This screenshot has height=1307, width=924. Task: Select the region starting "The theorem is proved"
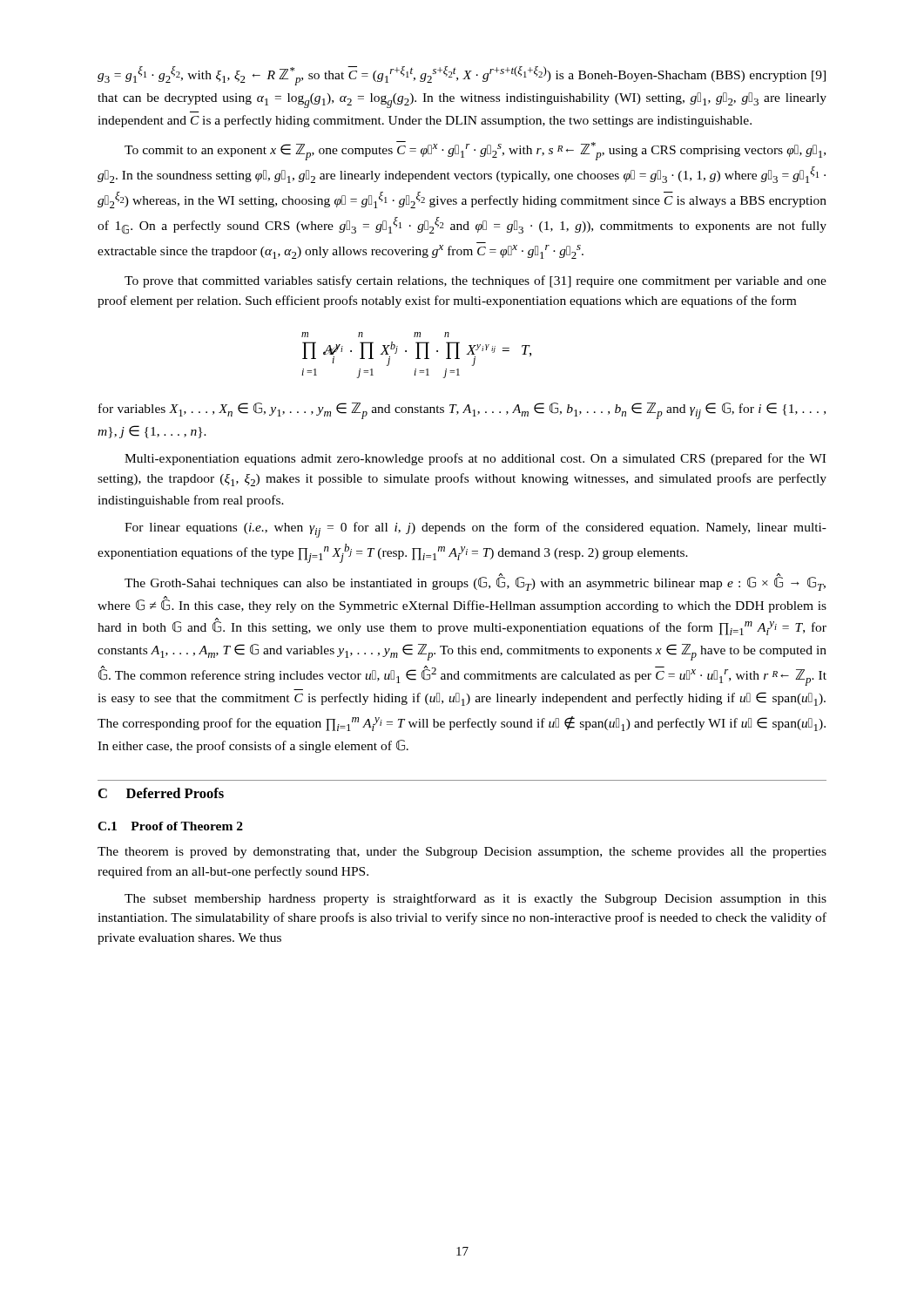pos(462,862)
